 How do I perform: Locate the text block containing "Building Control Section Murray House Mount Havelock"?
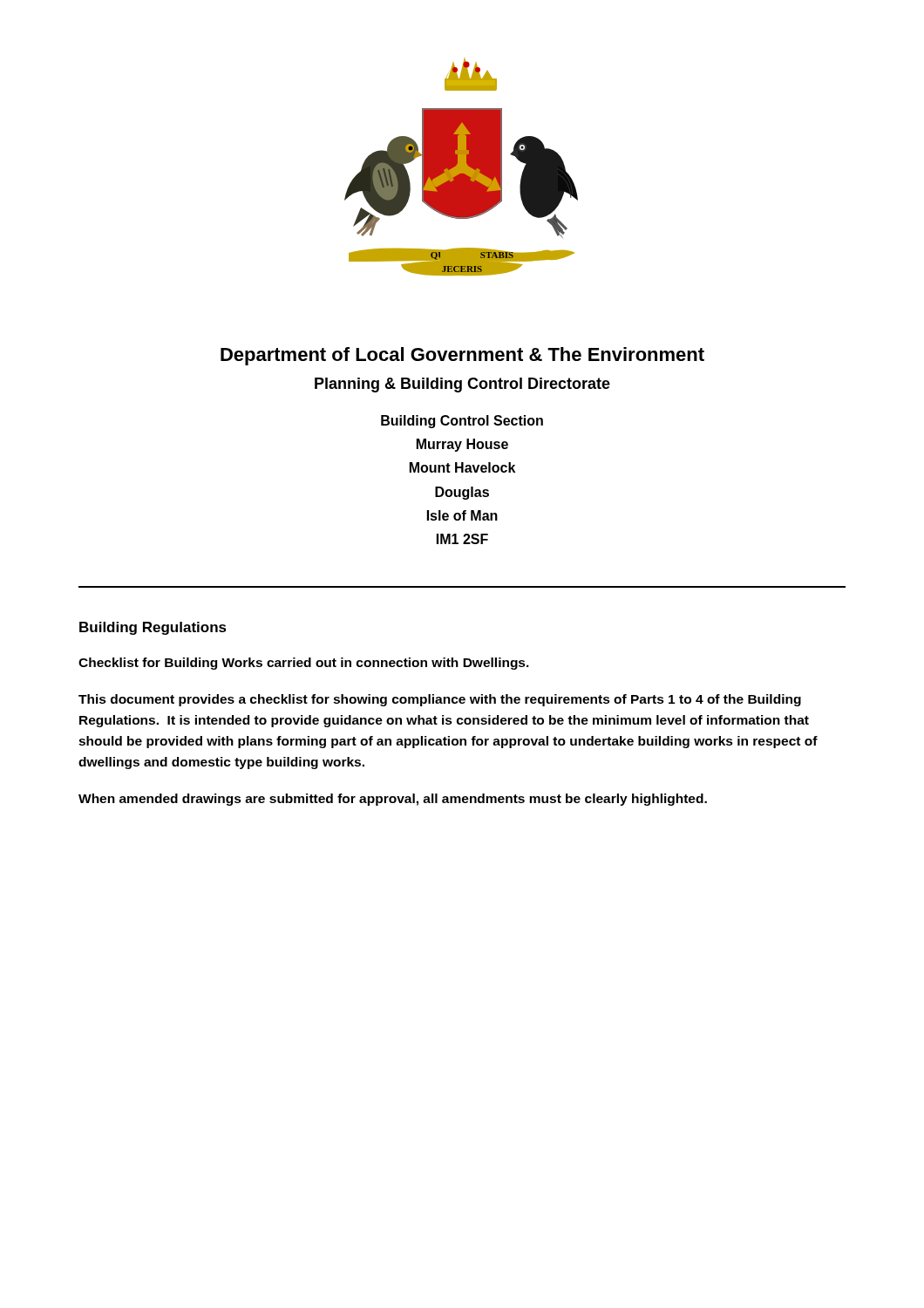coord(462,480)
